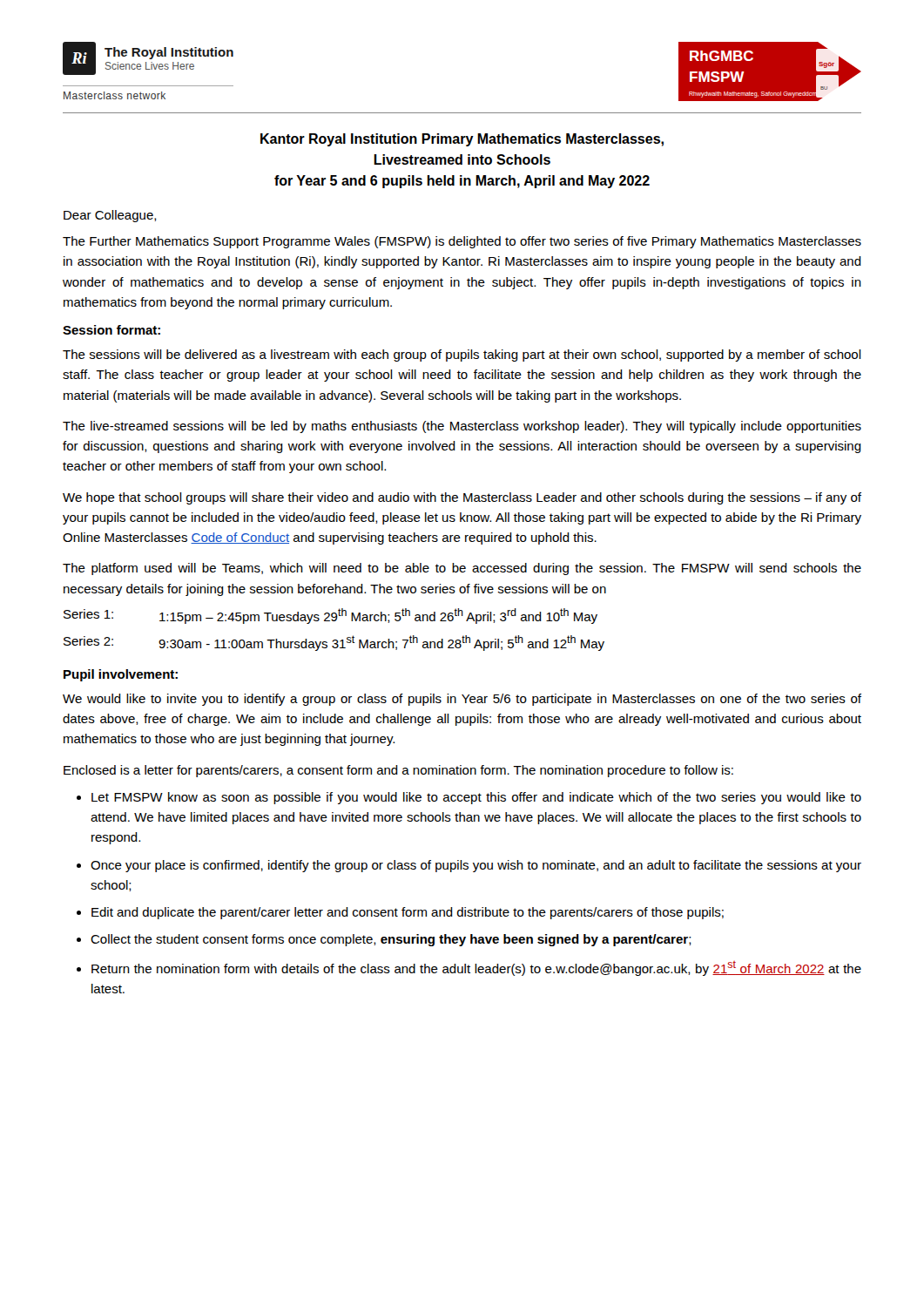This screenshot has width=924, height=1307.
Task: Select the list item that says "Return the nomination form with details of the"
Action: [476, 977]
